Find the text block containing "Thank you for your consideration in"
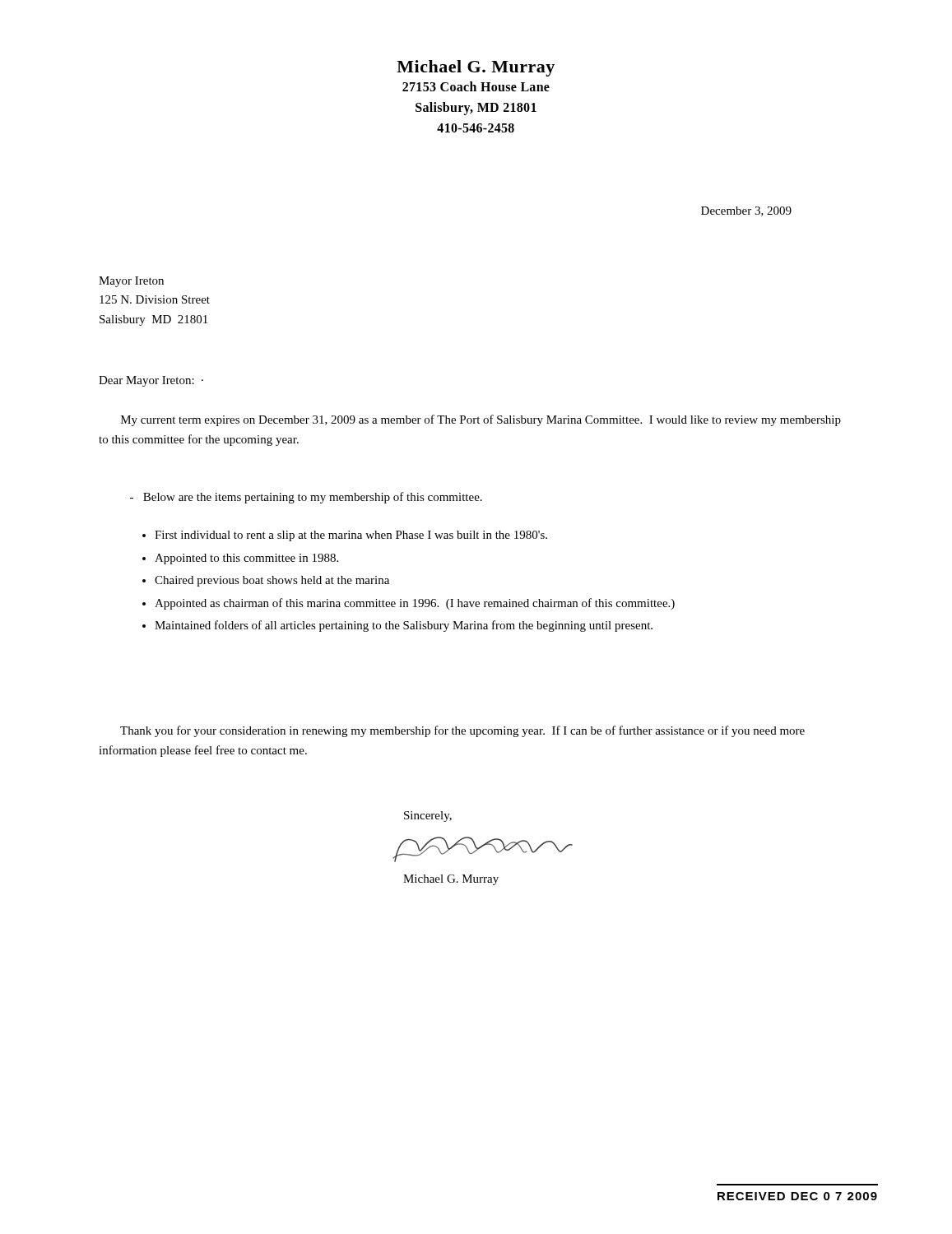 (x=452, y=740)
